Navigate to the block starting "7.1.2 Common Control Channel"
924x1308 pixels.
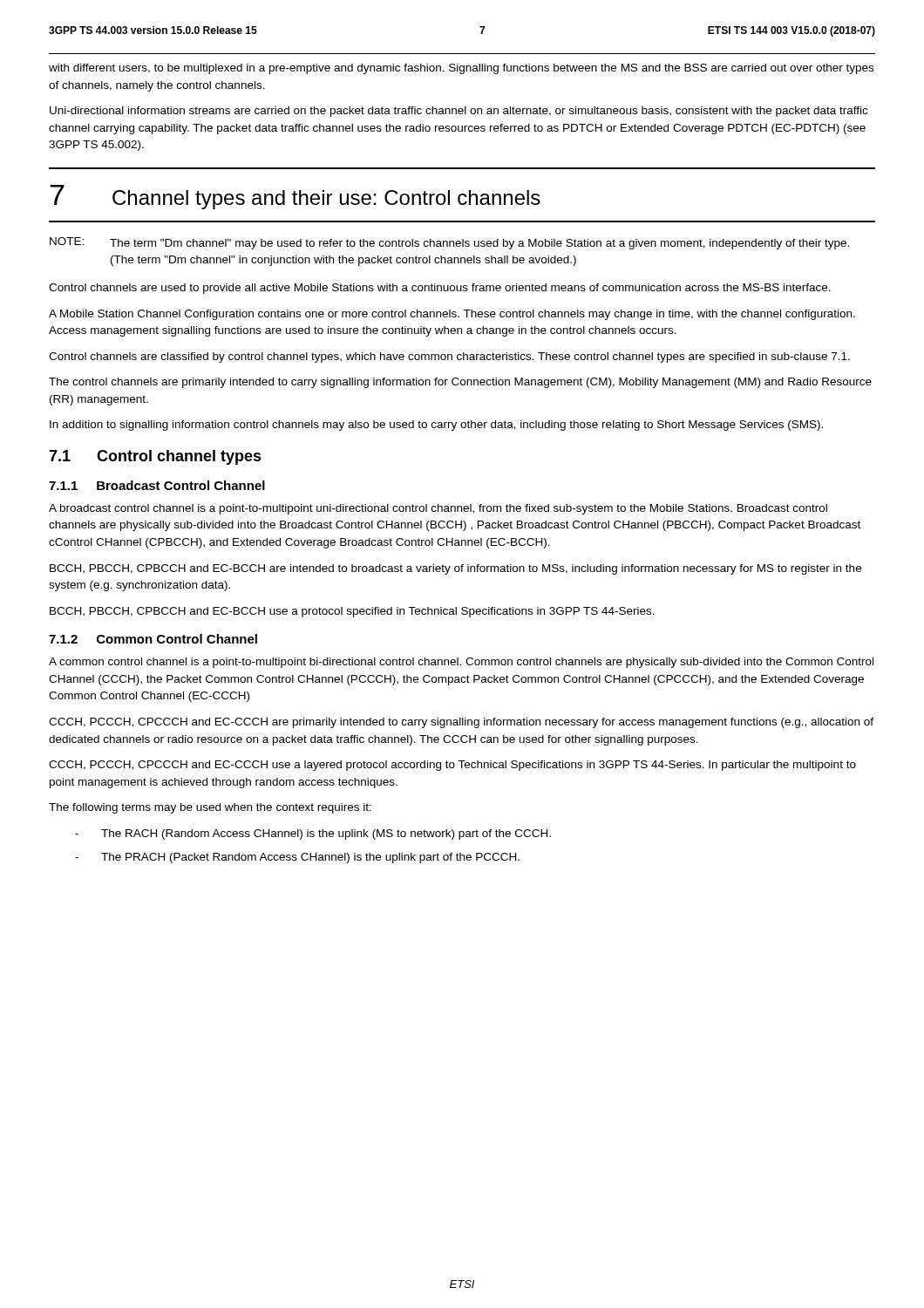click(153, 639)
